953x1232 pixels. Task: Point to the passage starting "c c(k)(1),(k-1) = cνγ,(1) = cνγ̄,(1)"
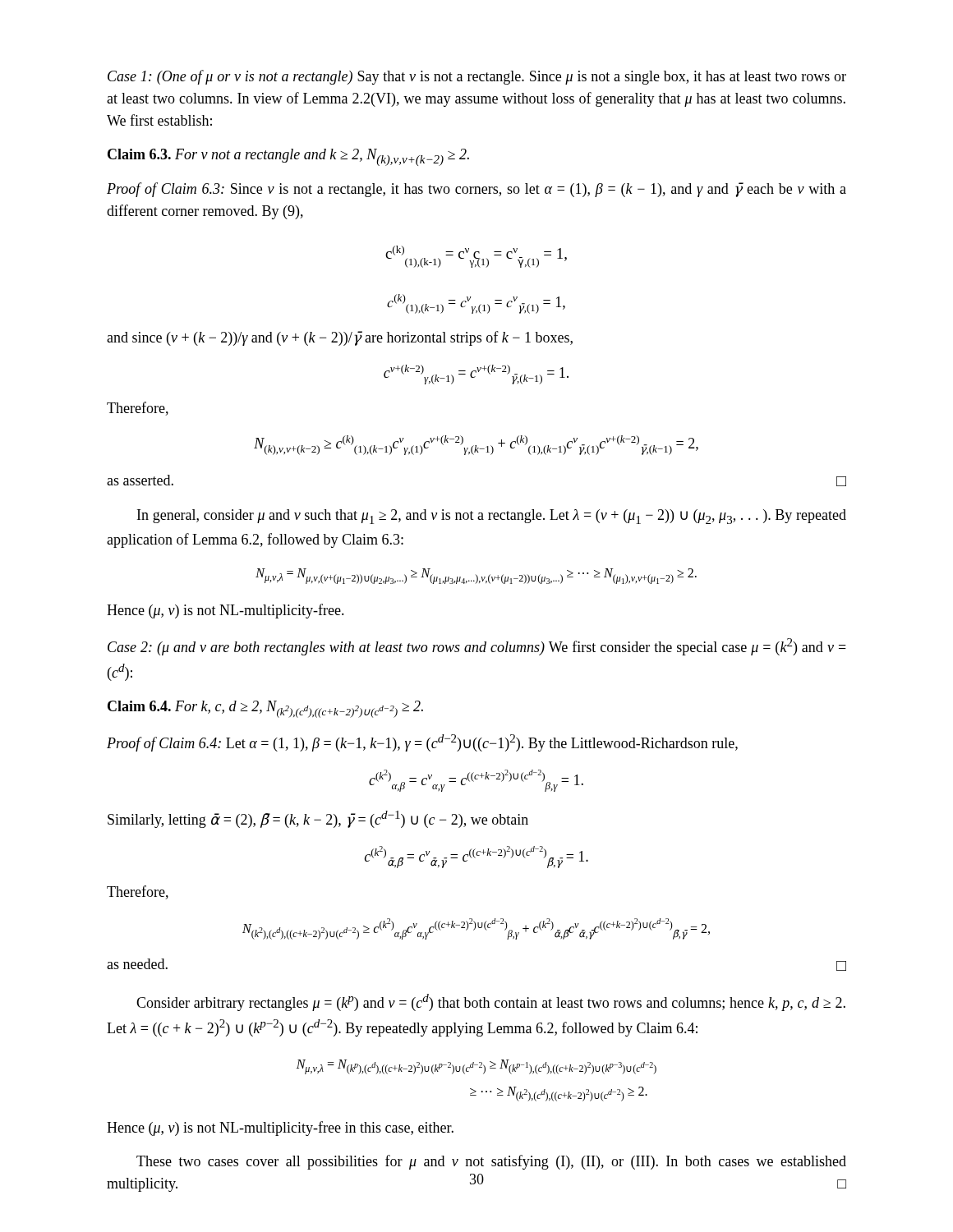476,253
